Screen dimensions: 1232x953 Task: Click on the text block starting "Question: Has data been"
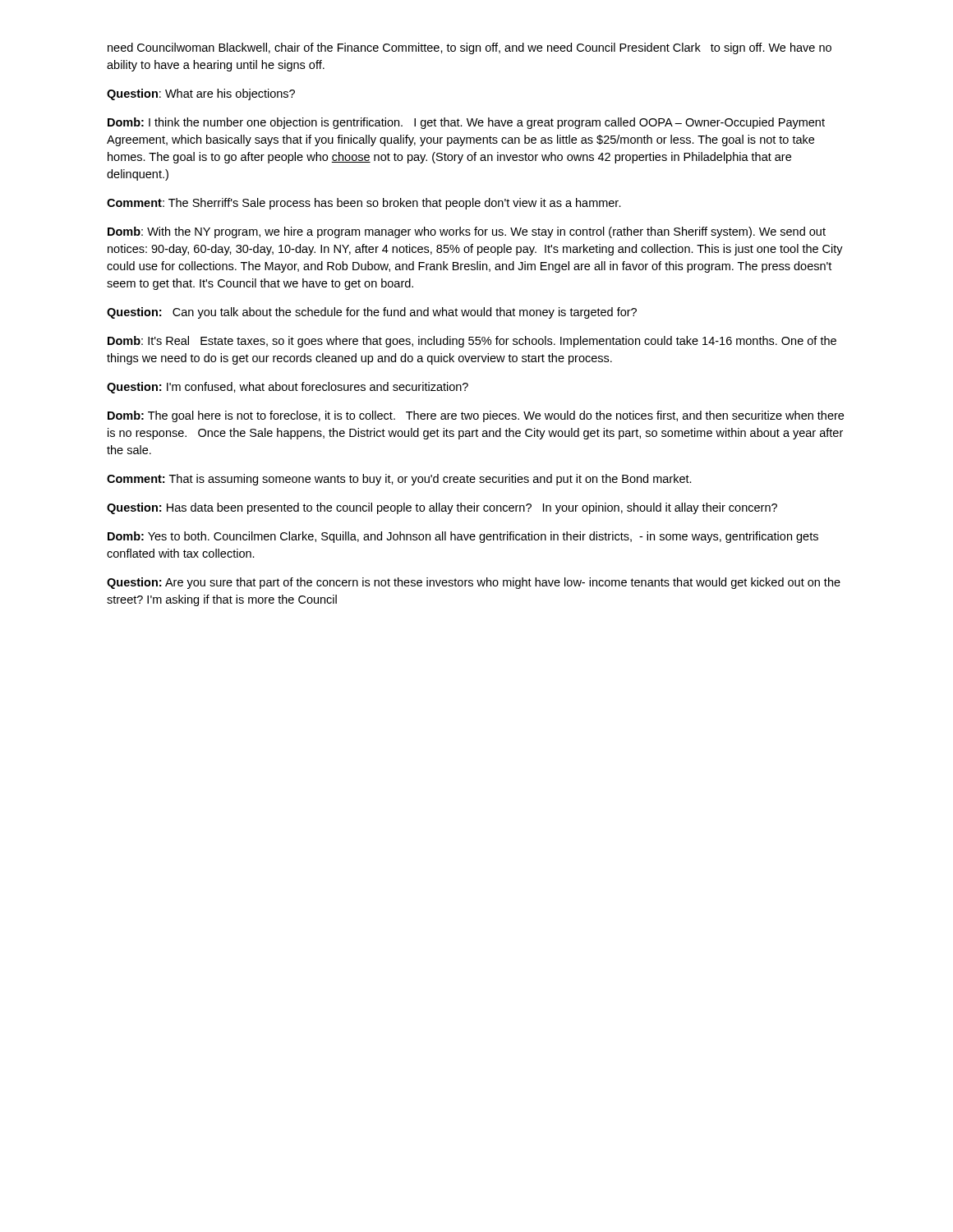pos(442,508)
